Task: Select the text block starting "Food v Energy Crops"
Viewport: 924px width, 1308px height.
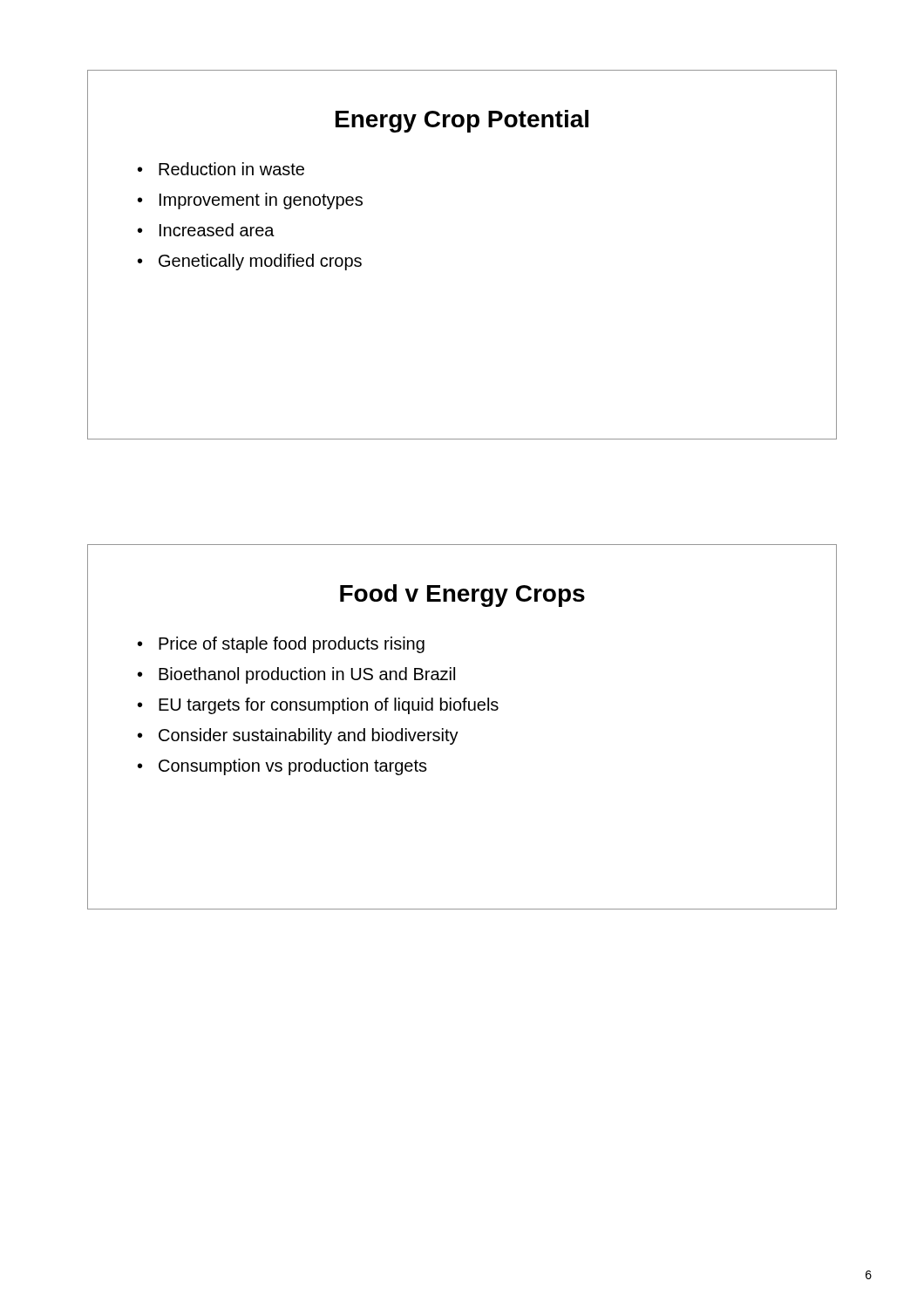Action: click(x=462, y=593)
